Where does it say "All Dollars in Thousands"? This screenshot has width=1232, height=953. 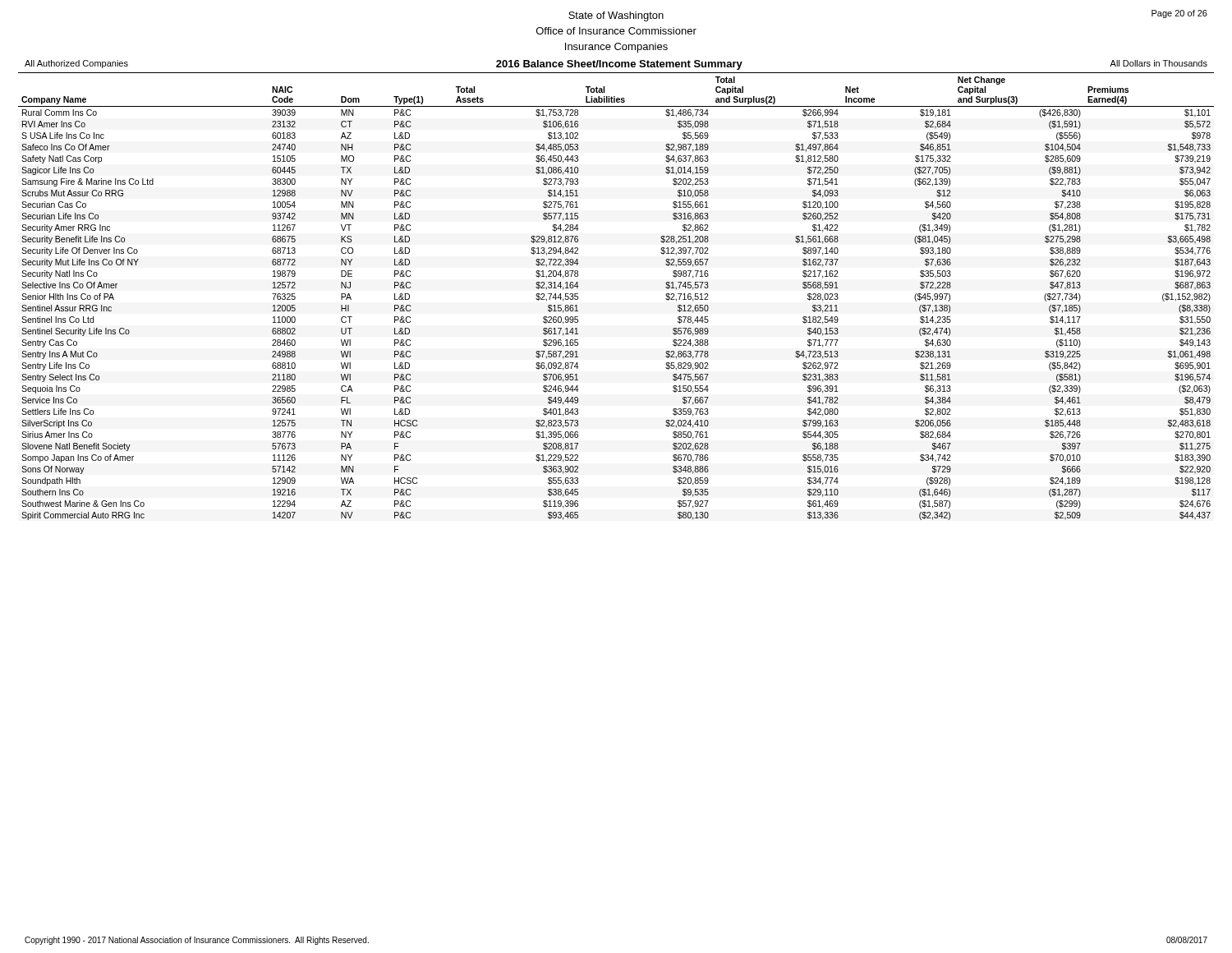(x=1159, y=63)
